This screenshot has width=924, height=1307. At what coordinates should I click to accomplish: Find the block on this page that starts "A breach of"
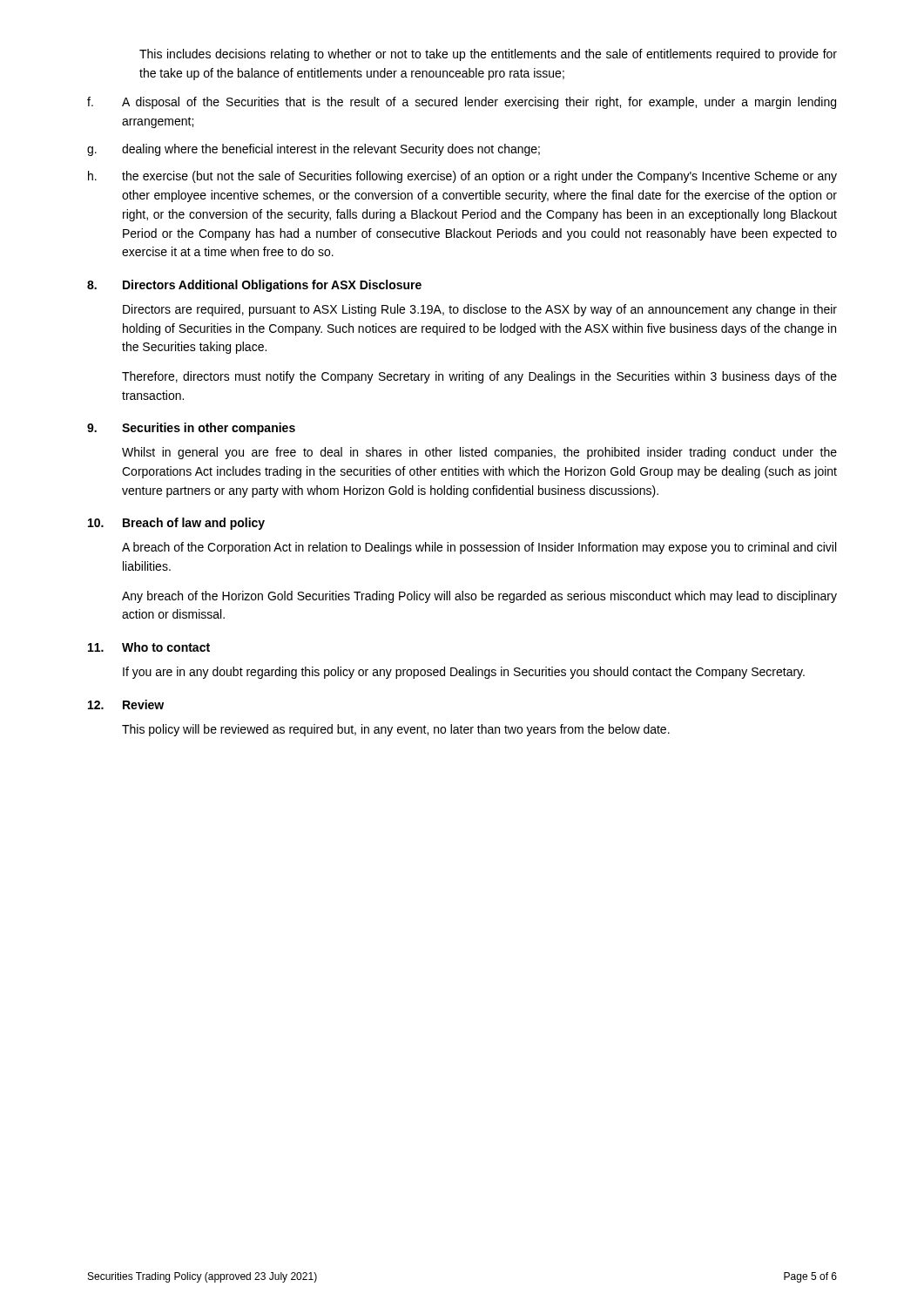(x=479, y=558)
